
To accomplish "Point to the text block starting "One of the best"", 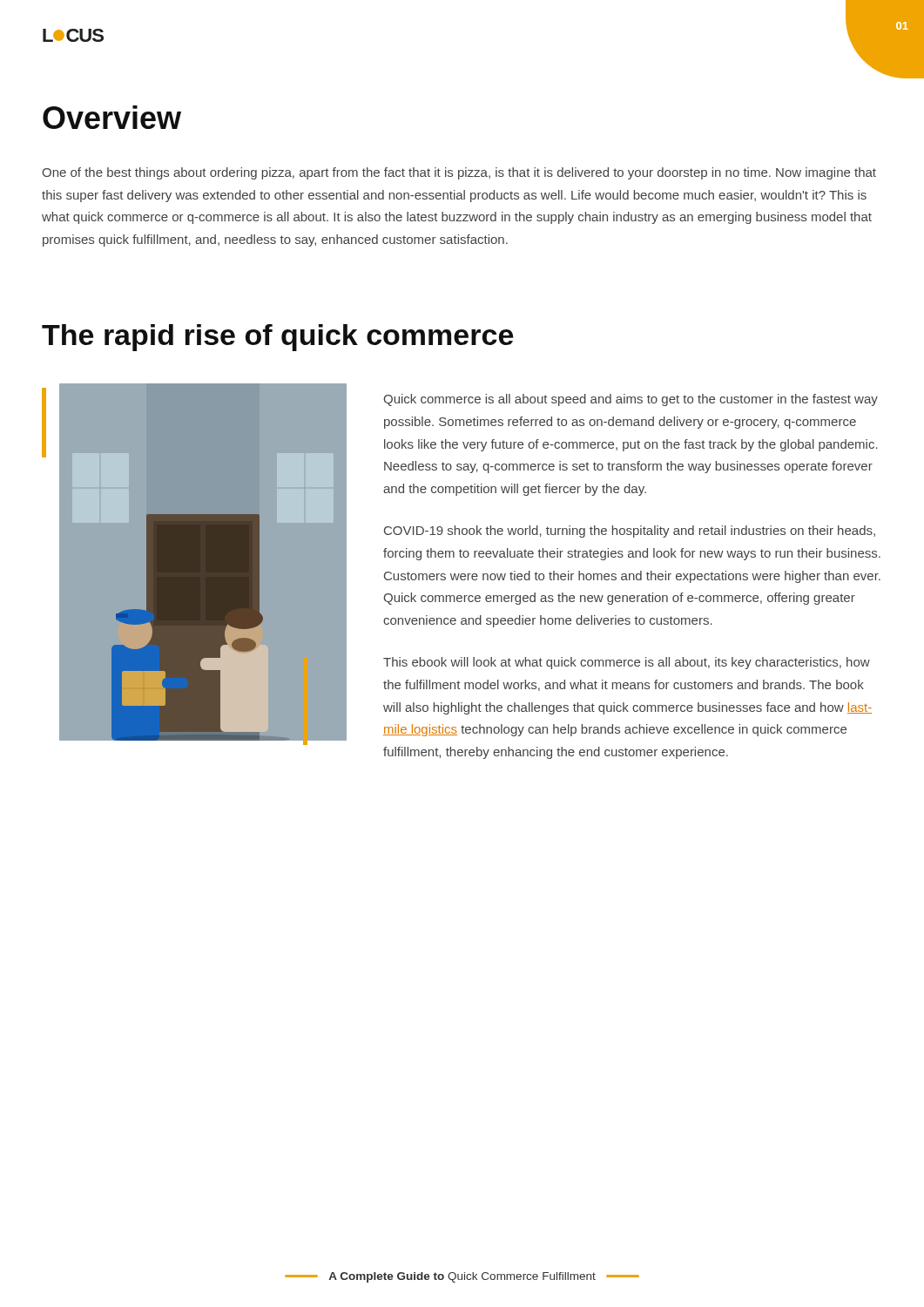I will 459,205.
